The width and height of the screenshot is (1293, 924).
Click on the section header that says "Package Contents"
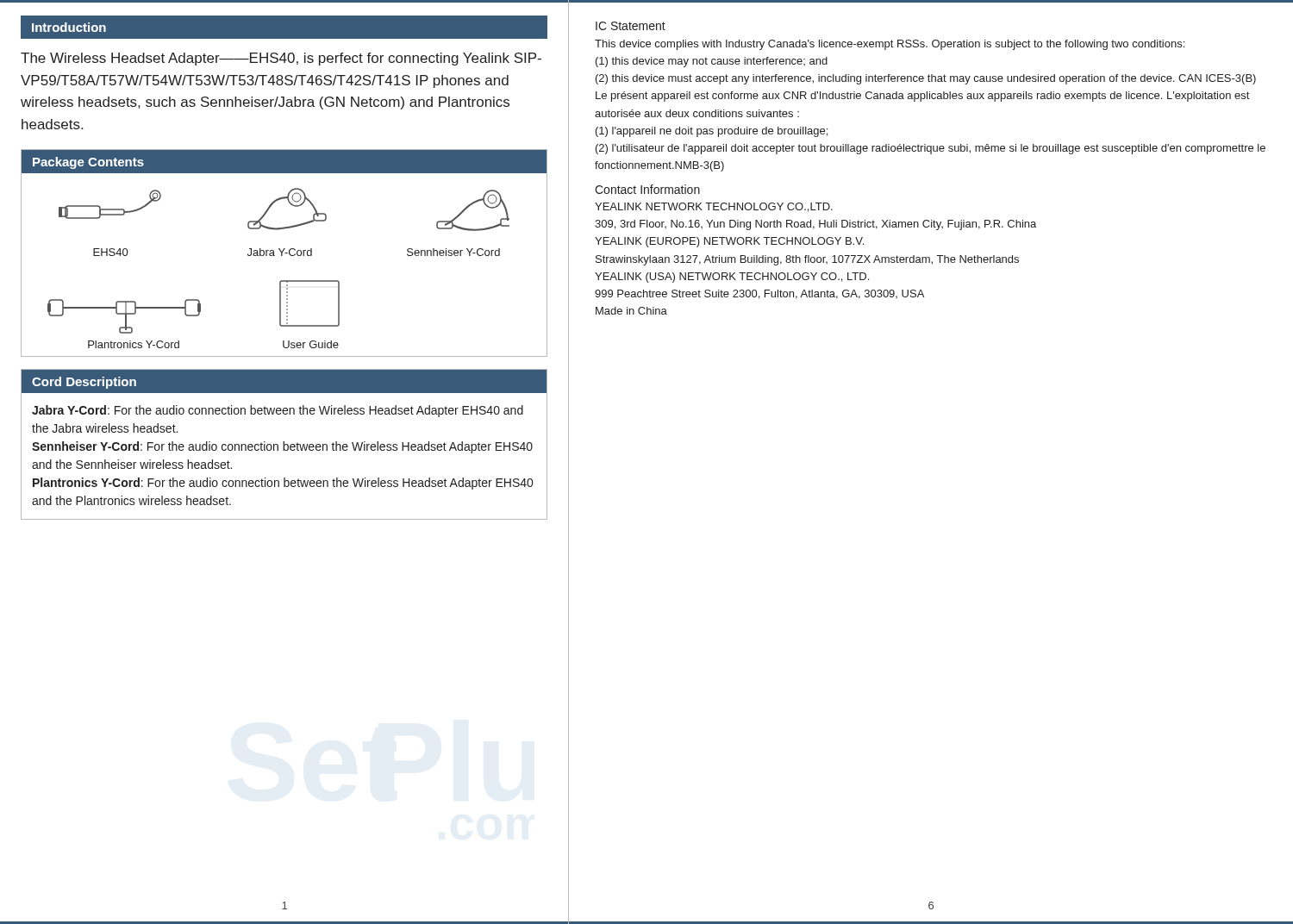(284, 162)
